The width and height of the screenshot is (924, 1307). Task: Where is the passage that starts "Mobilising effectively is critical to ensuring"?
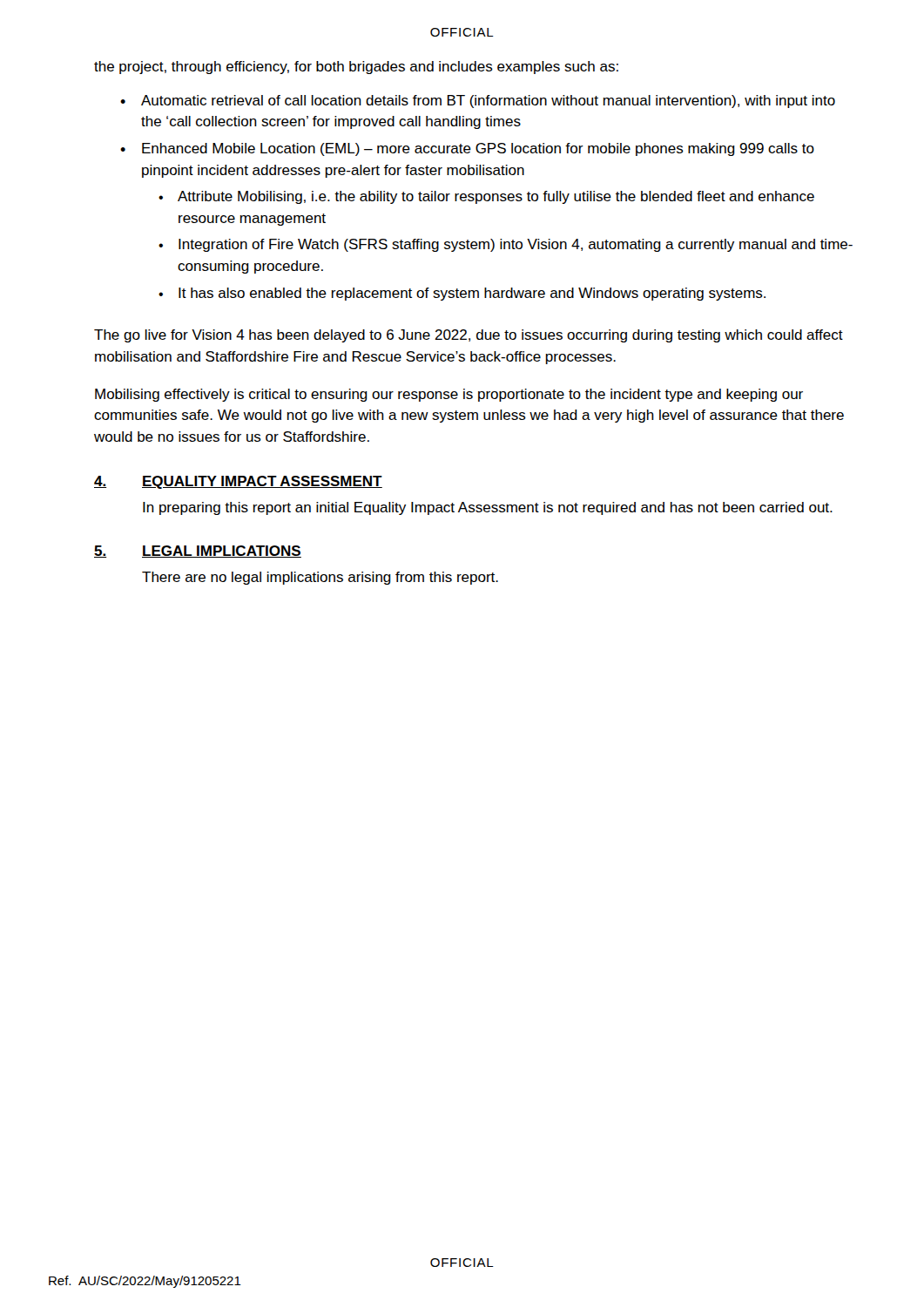(469, 415)
